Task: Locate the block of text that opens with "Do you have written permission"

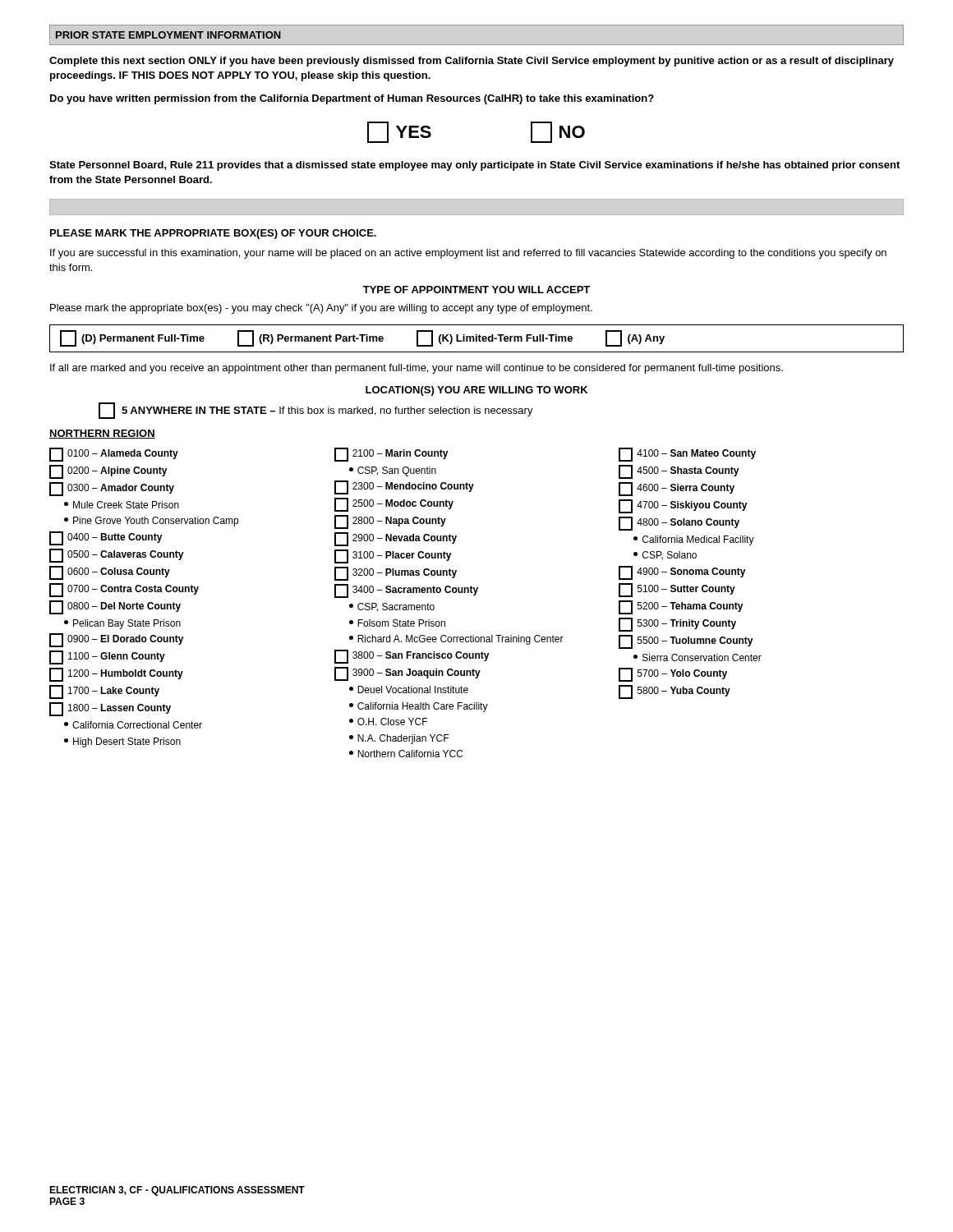Action: point(476,99)
